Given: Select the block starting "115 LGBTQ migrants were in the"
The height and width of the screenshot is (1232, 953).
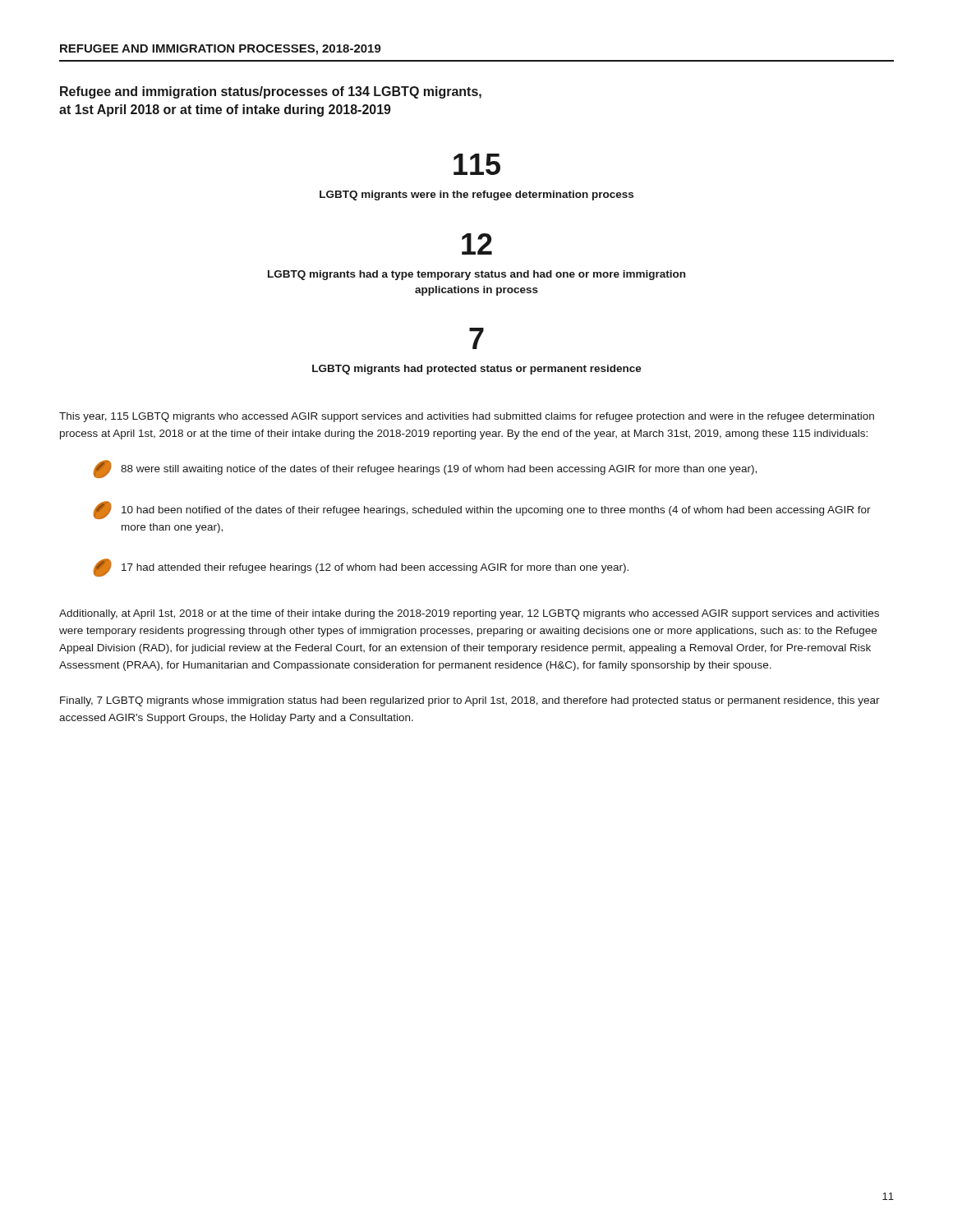Looking at the screenshot, I should 476,175.
